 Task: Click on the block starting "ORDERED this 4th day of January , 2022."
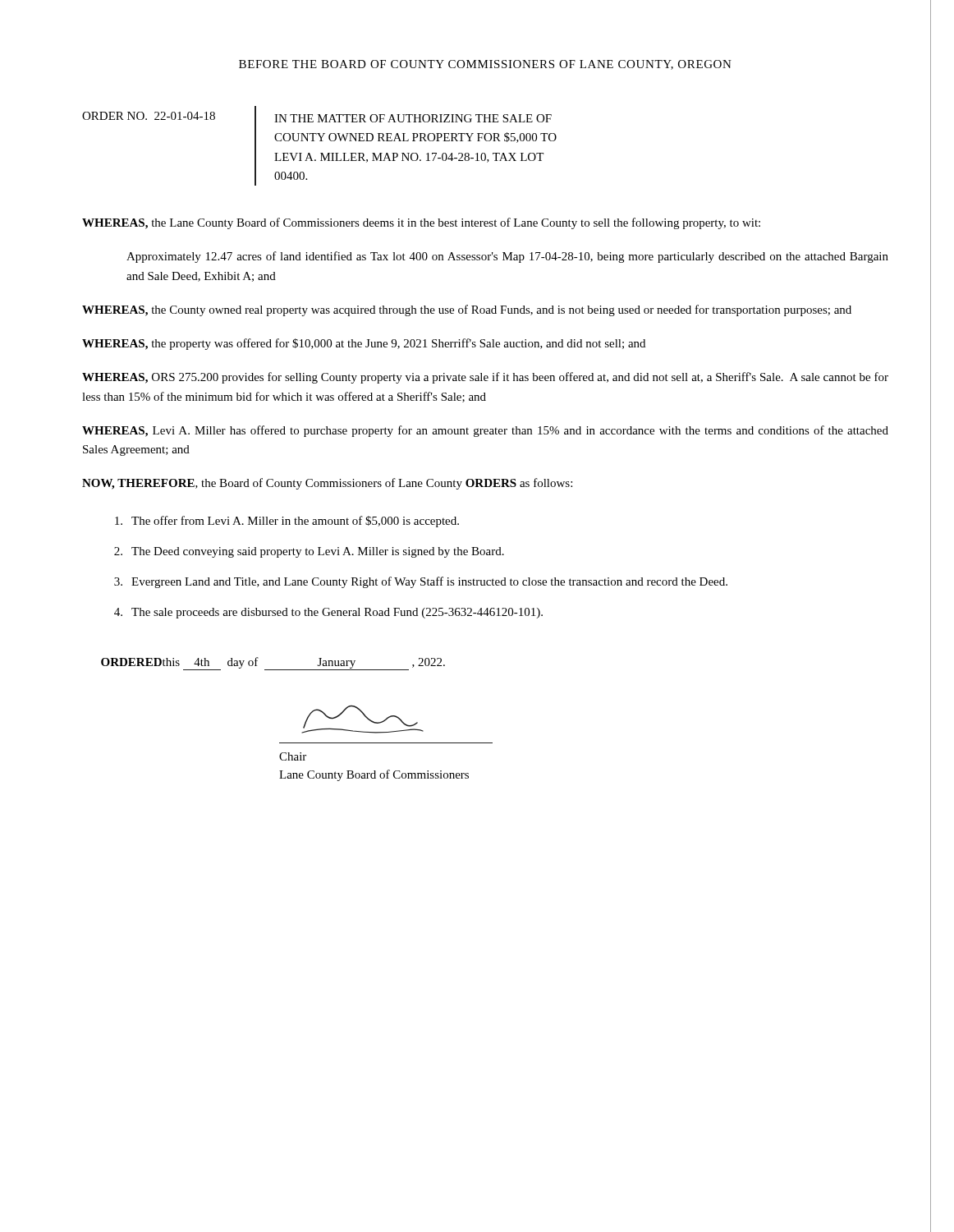264,662
